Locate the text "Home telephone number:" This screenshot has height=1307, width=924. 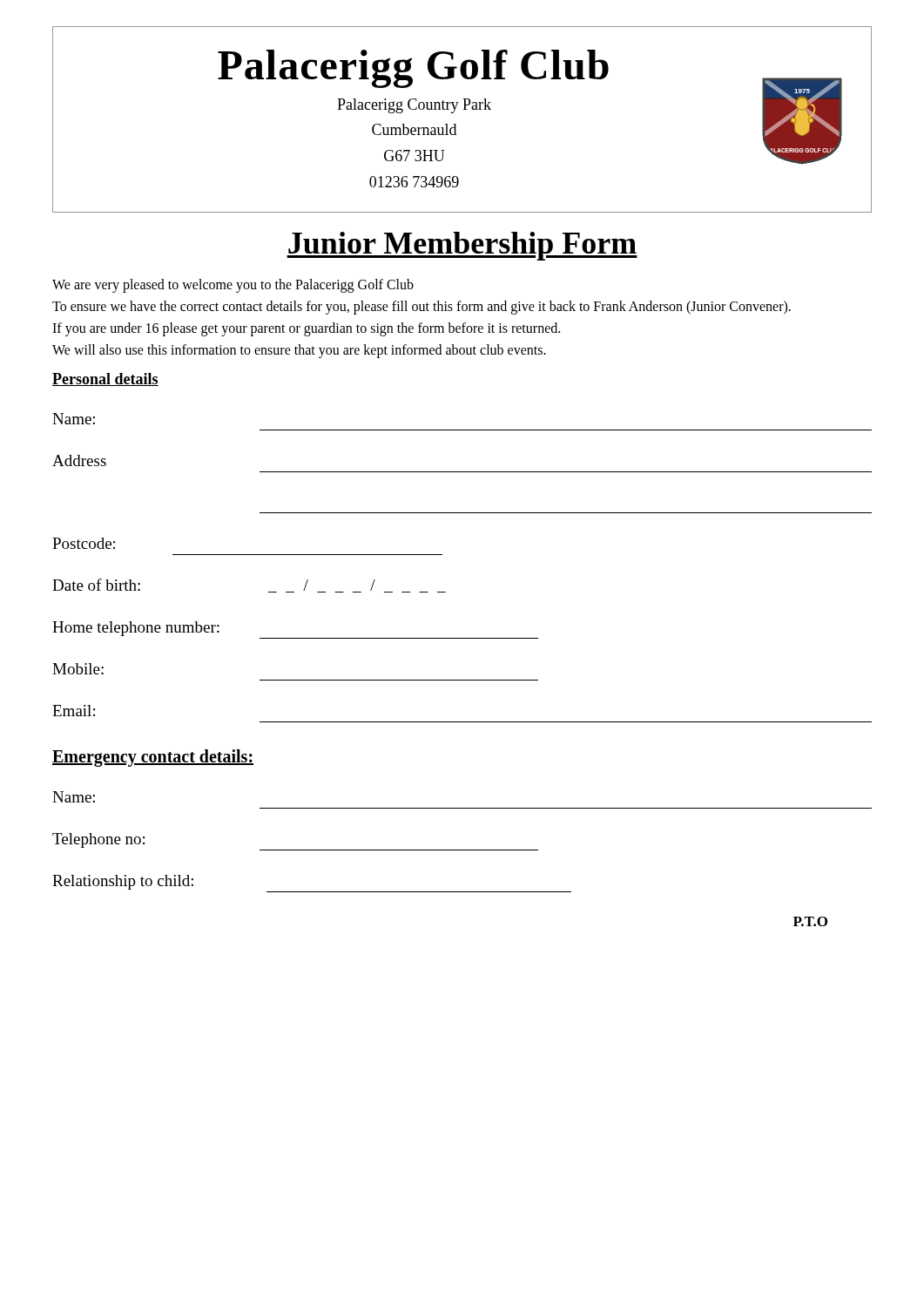point(295,628)
